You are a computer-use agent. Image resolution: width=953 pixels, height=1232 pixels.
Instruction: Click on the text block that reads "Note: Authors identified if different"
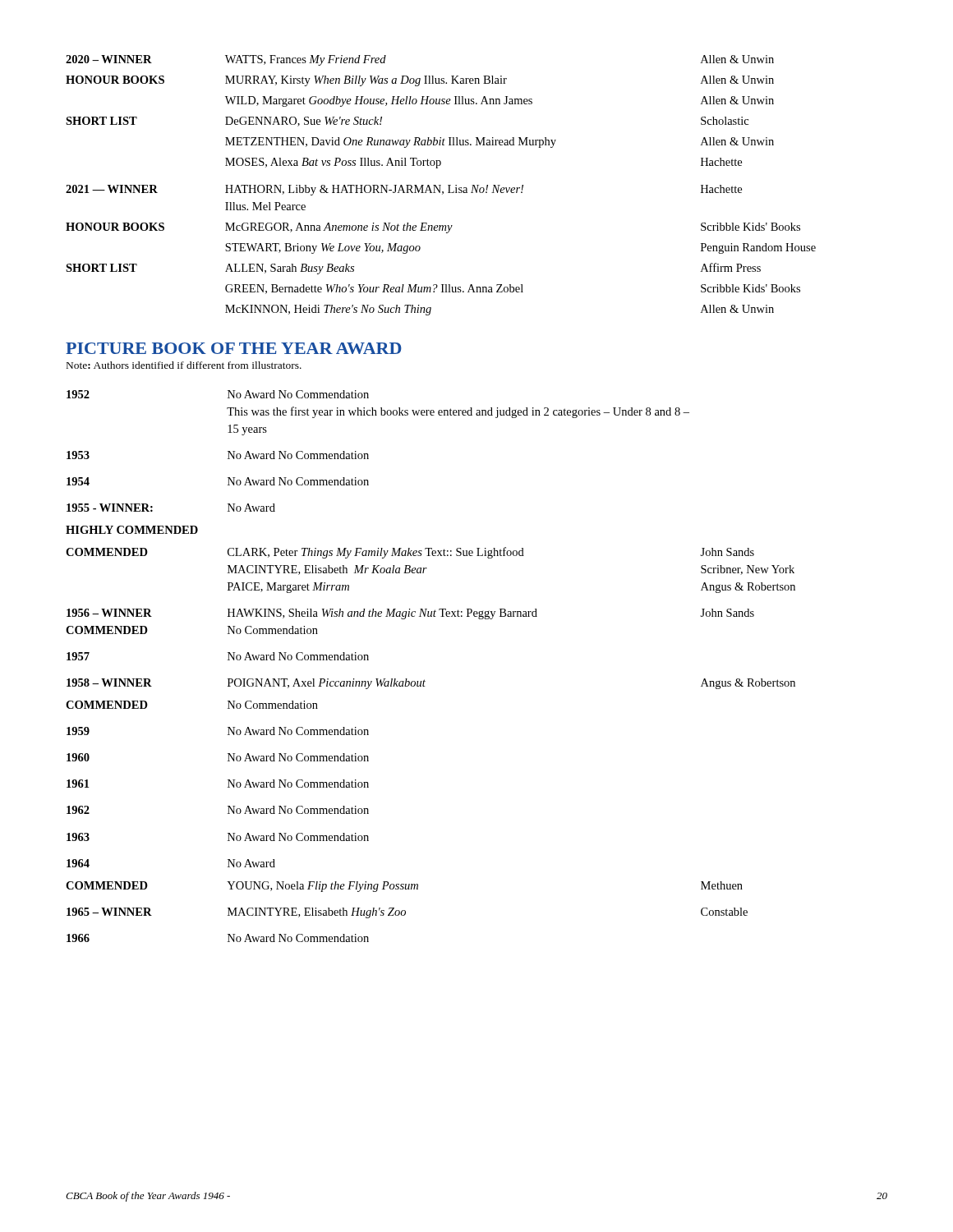[x=184, y=365]
